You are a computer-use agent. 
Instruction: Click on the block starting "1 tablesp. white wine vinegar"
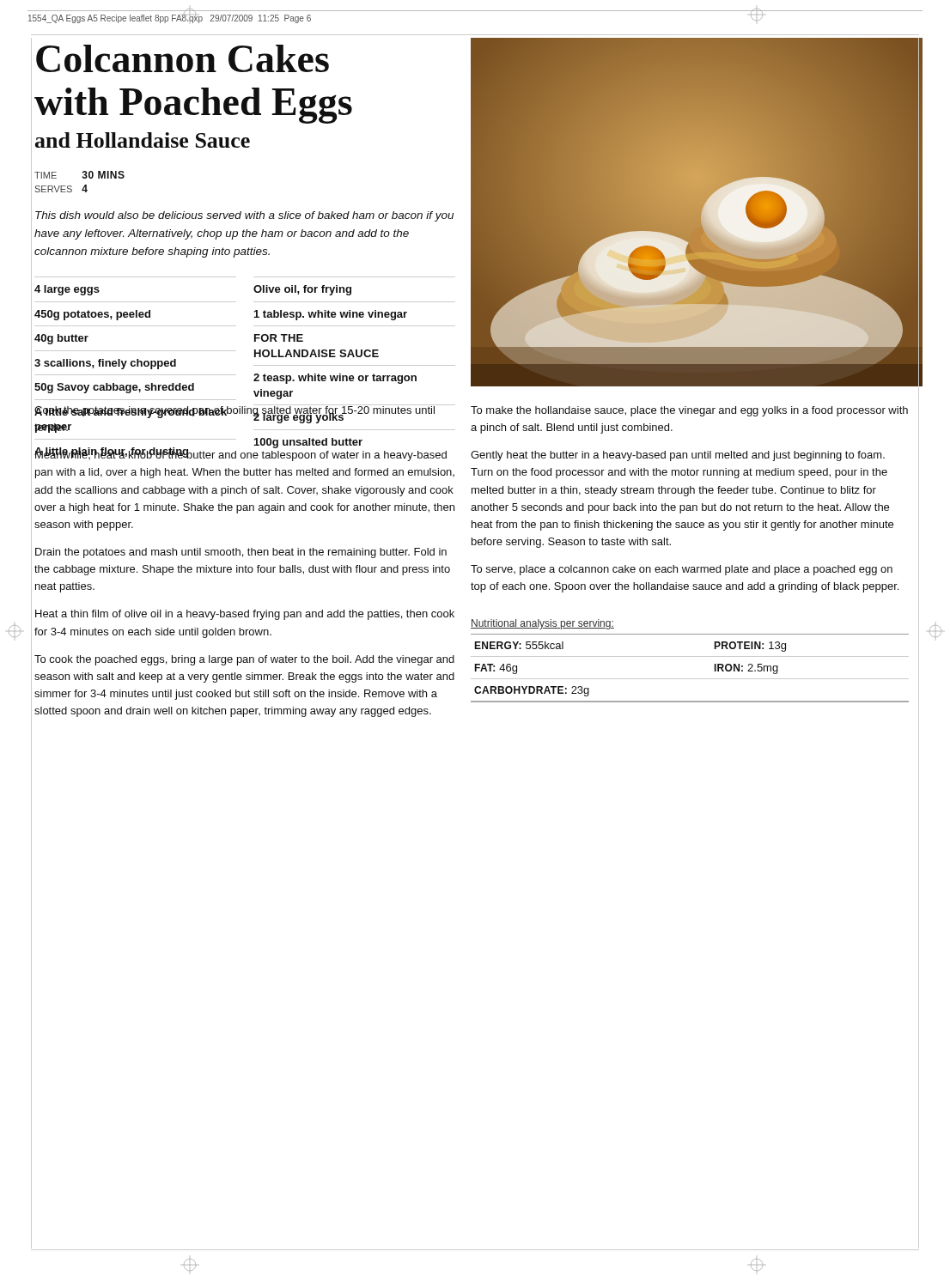tap(330, 313)
